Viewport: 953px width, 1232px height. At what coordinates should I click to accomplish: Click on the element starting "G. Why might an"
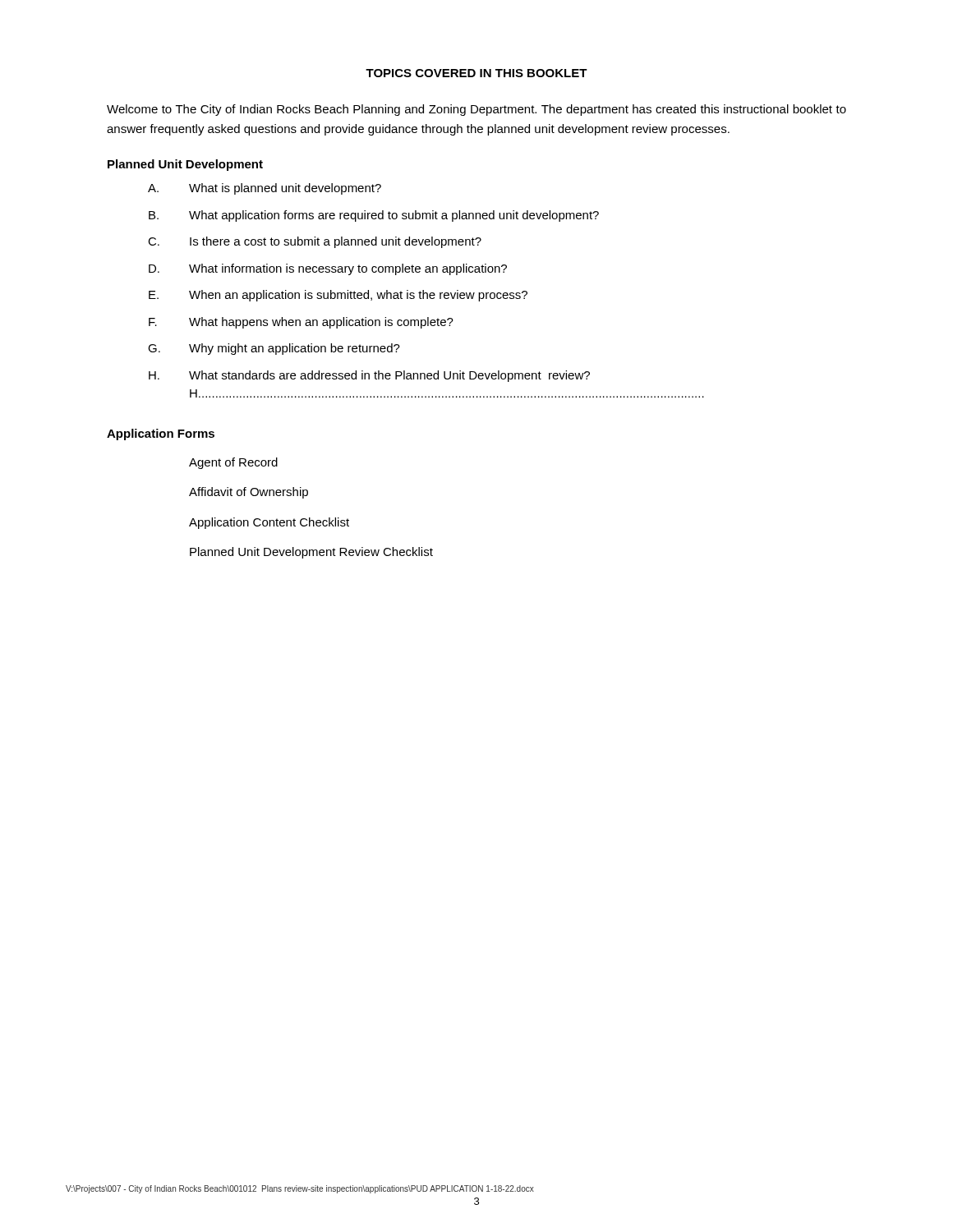(x=274, y=349)
